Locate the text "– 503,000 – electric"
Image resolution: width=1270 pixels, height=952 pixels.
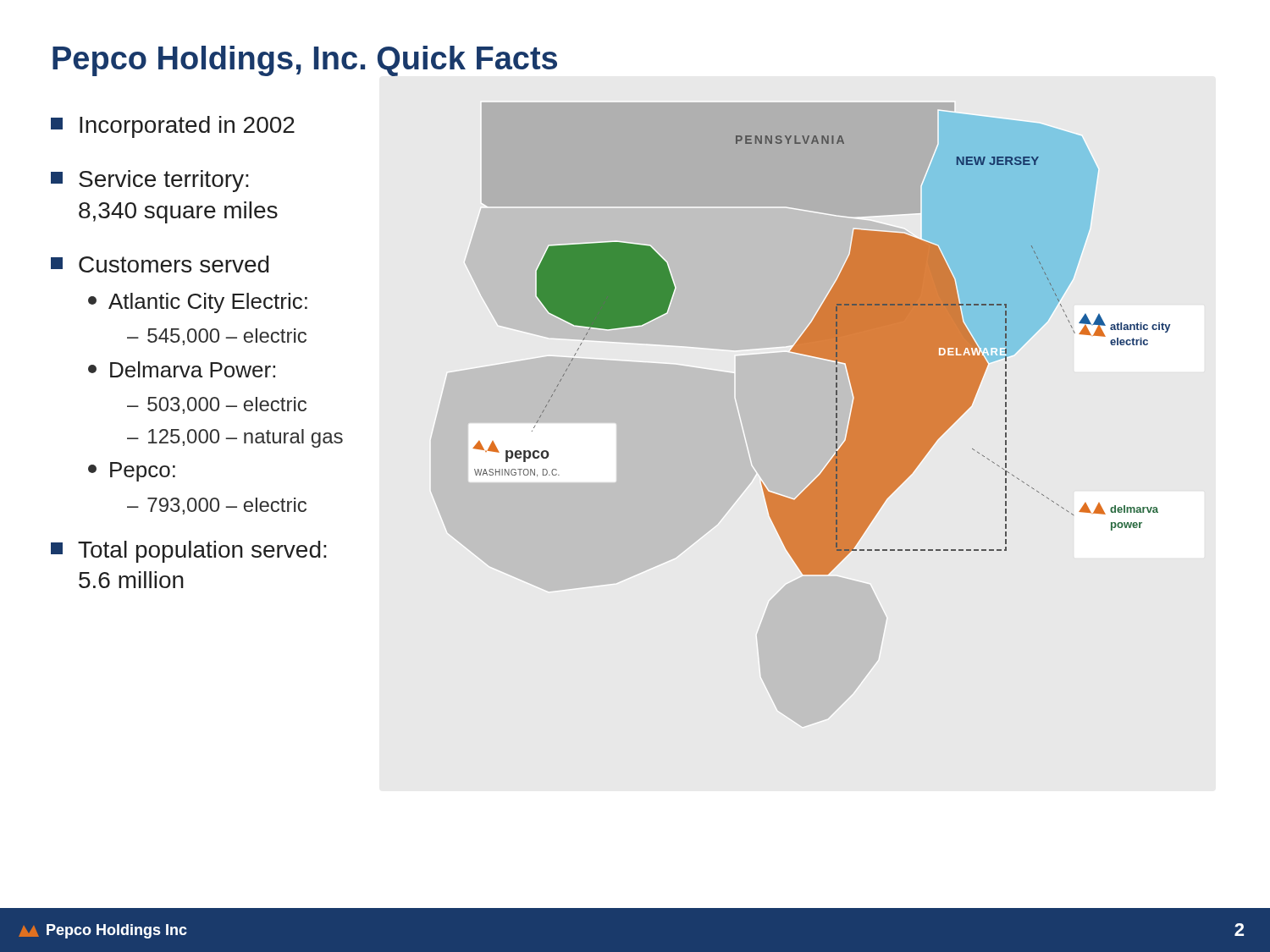[217, 404]
